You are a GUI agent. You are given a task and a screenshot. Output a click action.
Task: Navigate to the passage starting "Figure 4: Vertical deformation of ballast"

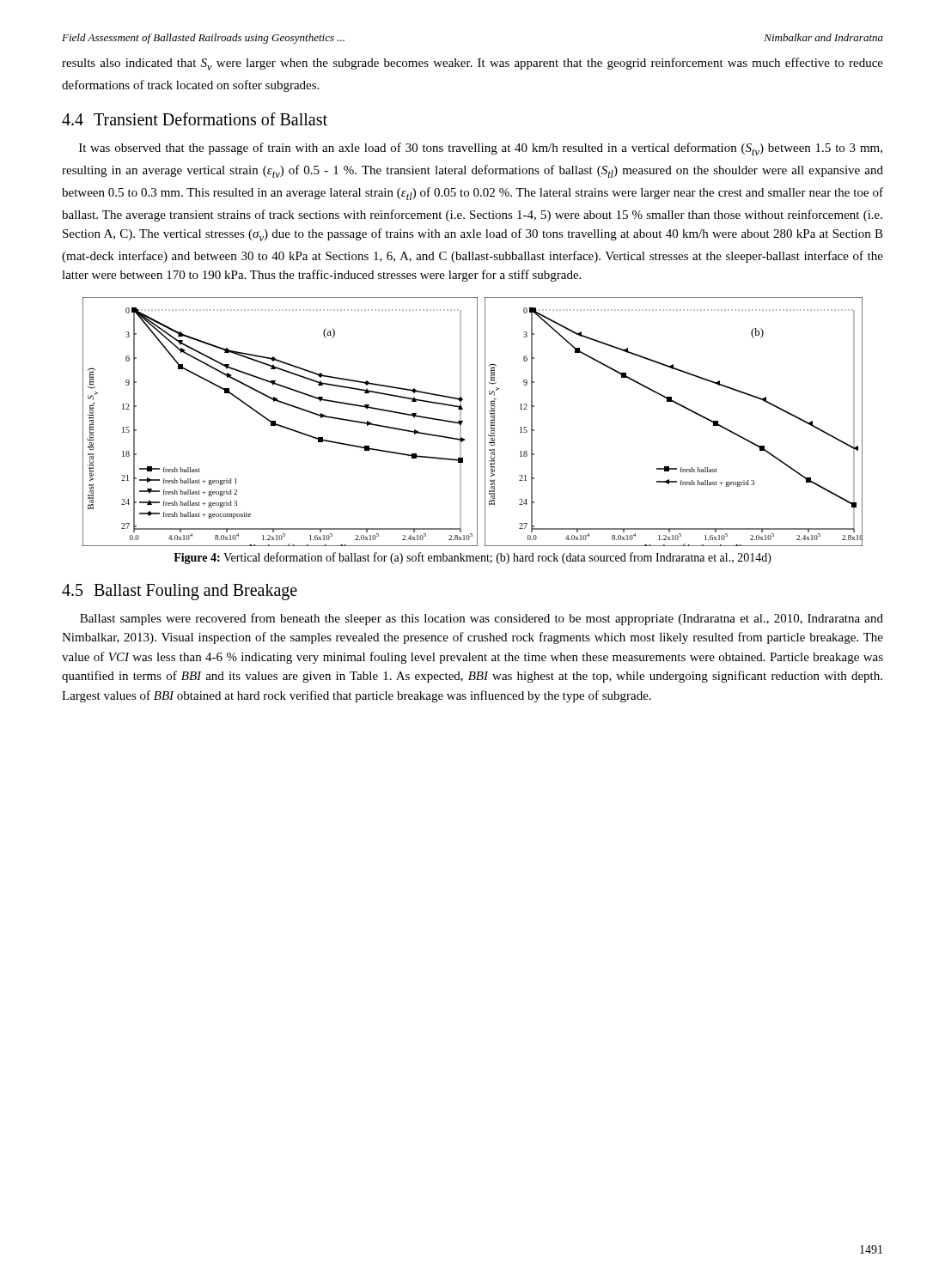click(x=472, y=557)
